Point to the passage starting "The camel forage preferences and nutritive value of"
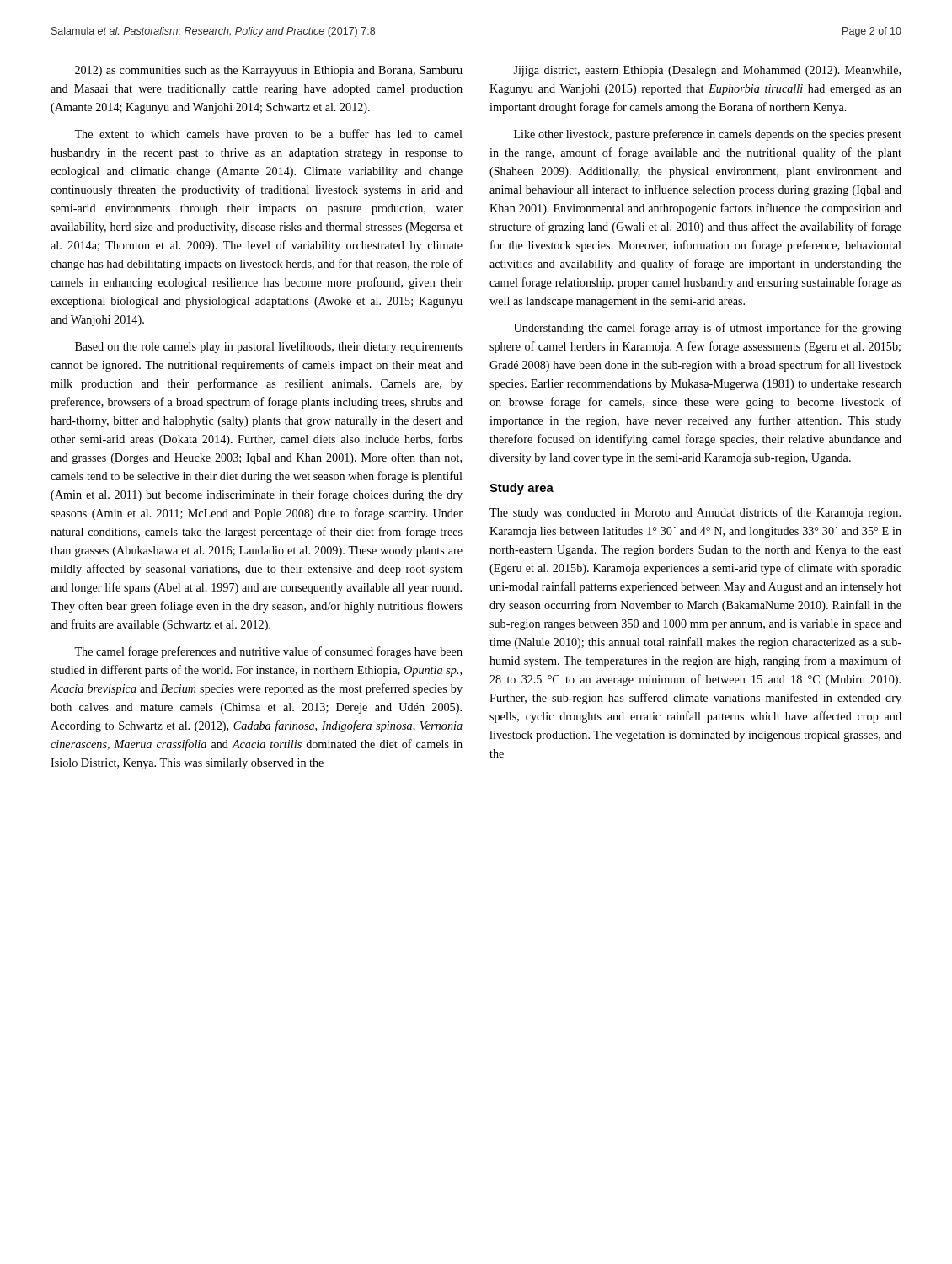Screen dimensions: 1264x952 (x=257, y=707)
